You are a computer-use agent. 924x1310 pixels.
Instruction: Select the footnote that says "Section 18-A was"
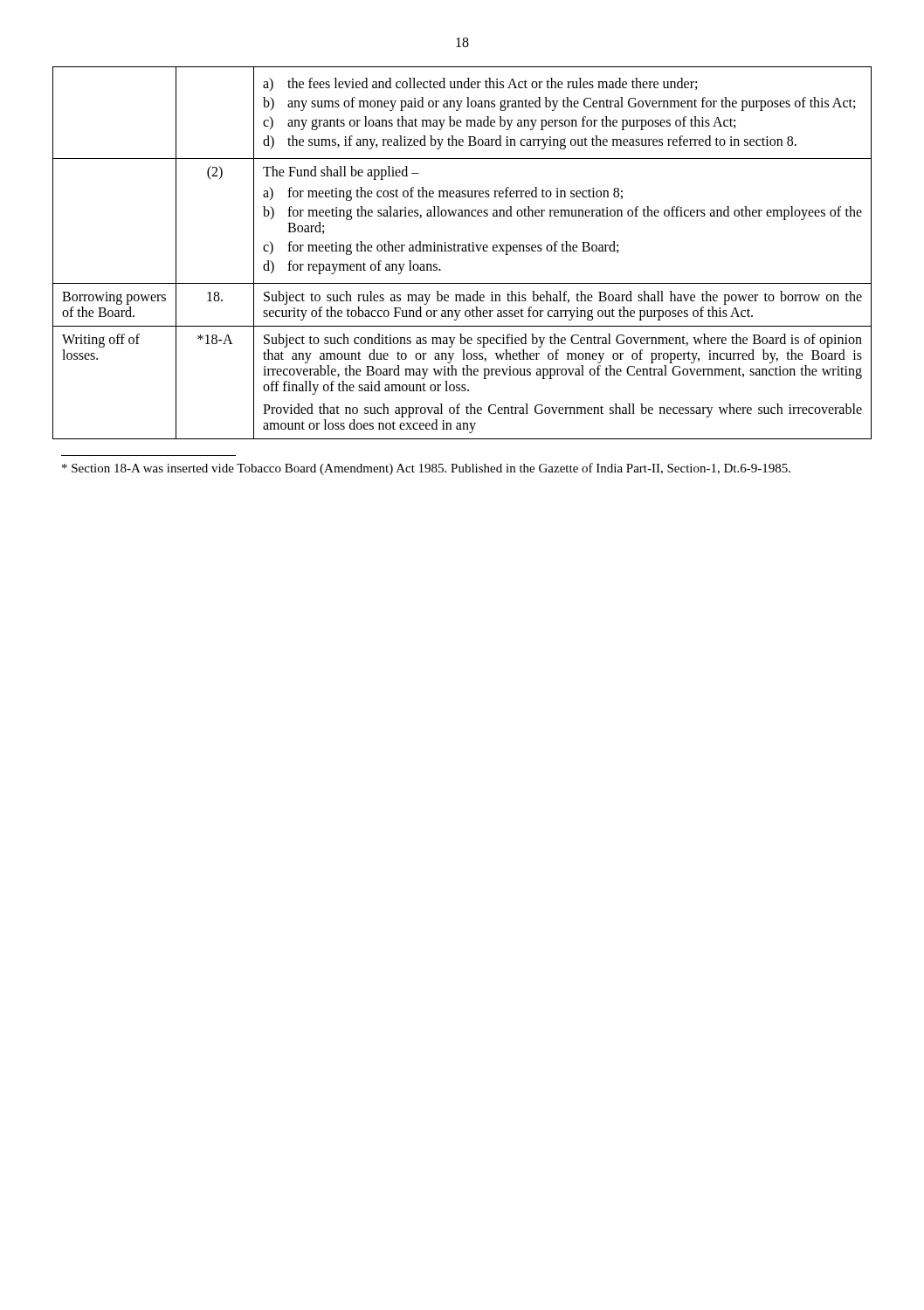tap(466, 465)
